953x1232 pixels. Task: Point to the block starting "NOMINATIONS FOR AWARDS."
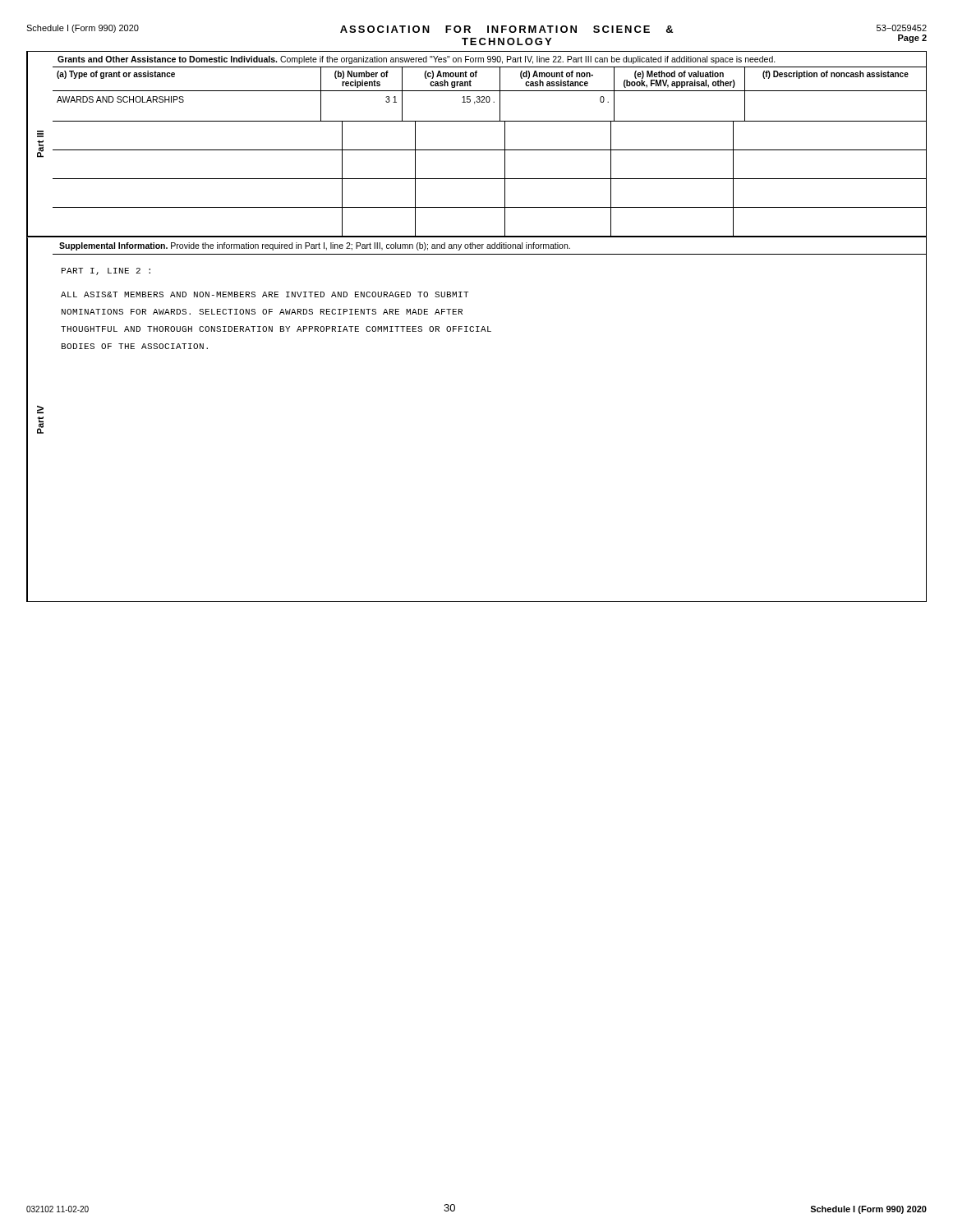pos(262,312)
